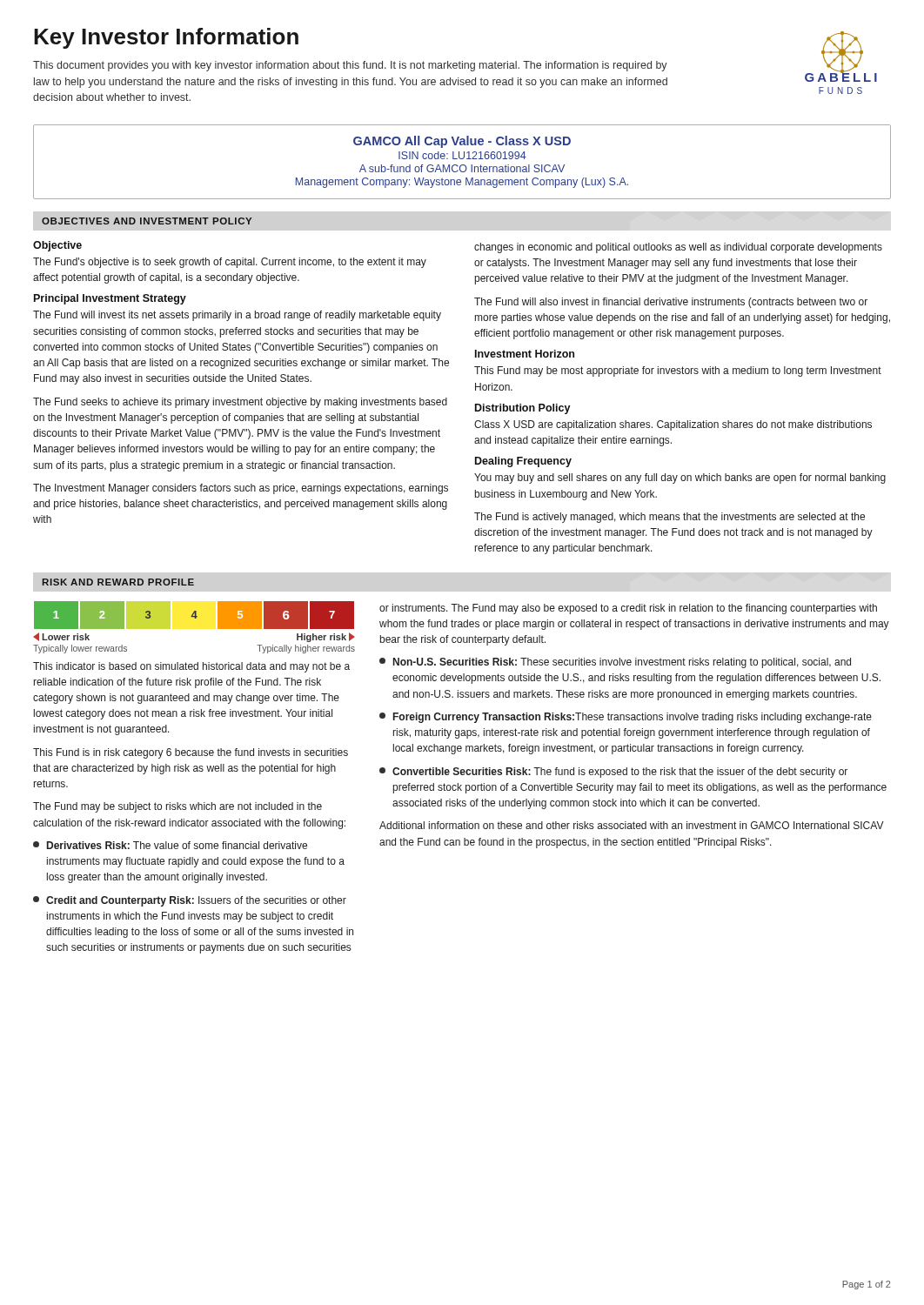Point to the element starting "The Fund's objective is to seek growth"
The width and height of the screenshot is (924, 1305).
(241, 270)
